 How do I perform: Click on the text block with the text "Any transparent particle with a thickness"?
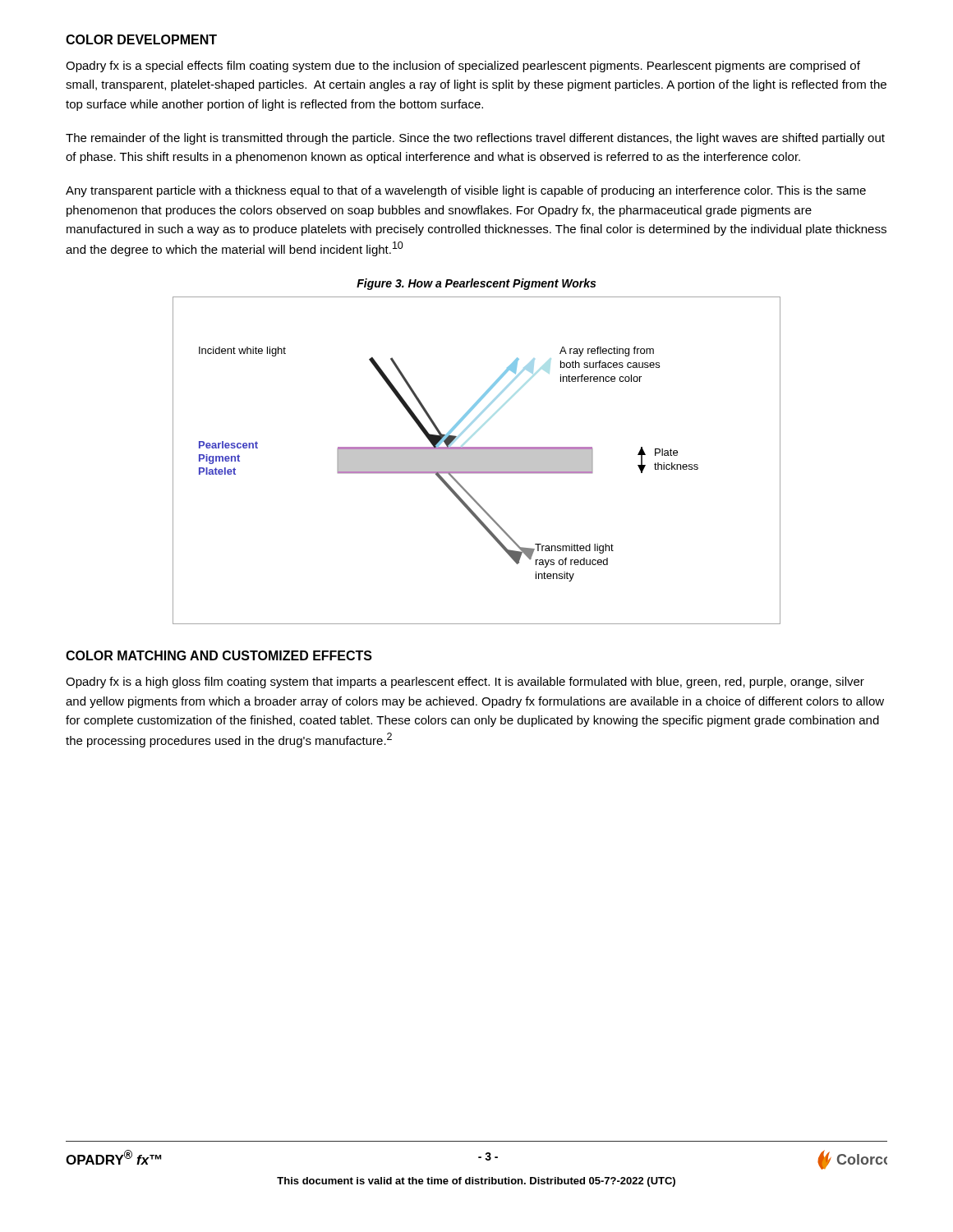point(476,220)
